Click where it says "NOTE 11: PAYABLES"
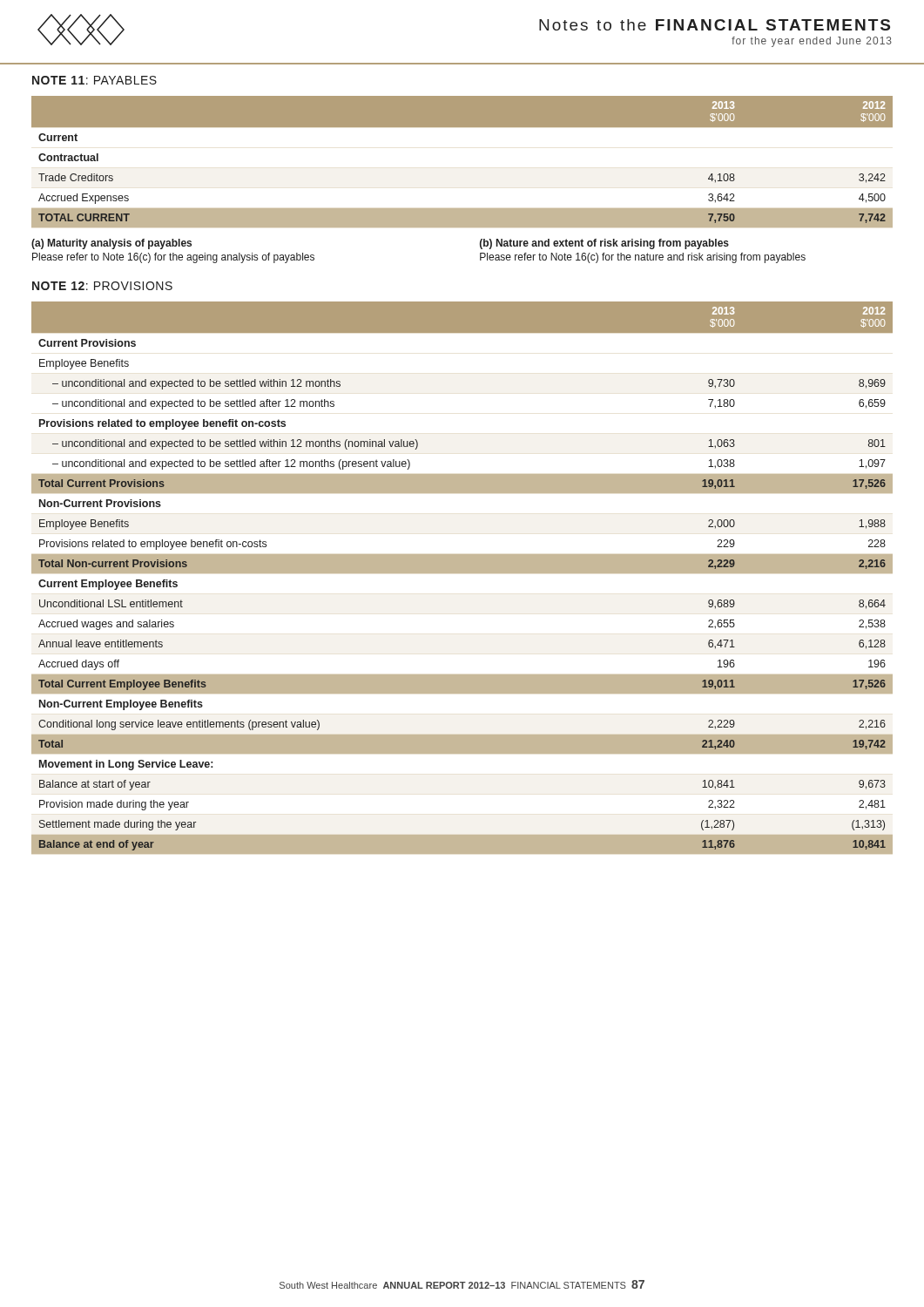Screen dimensions: 1307x924 click(94, 80)
